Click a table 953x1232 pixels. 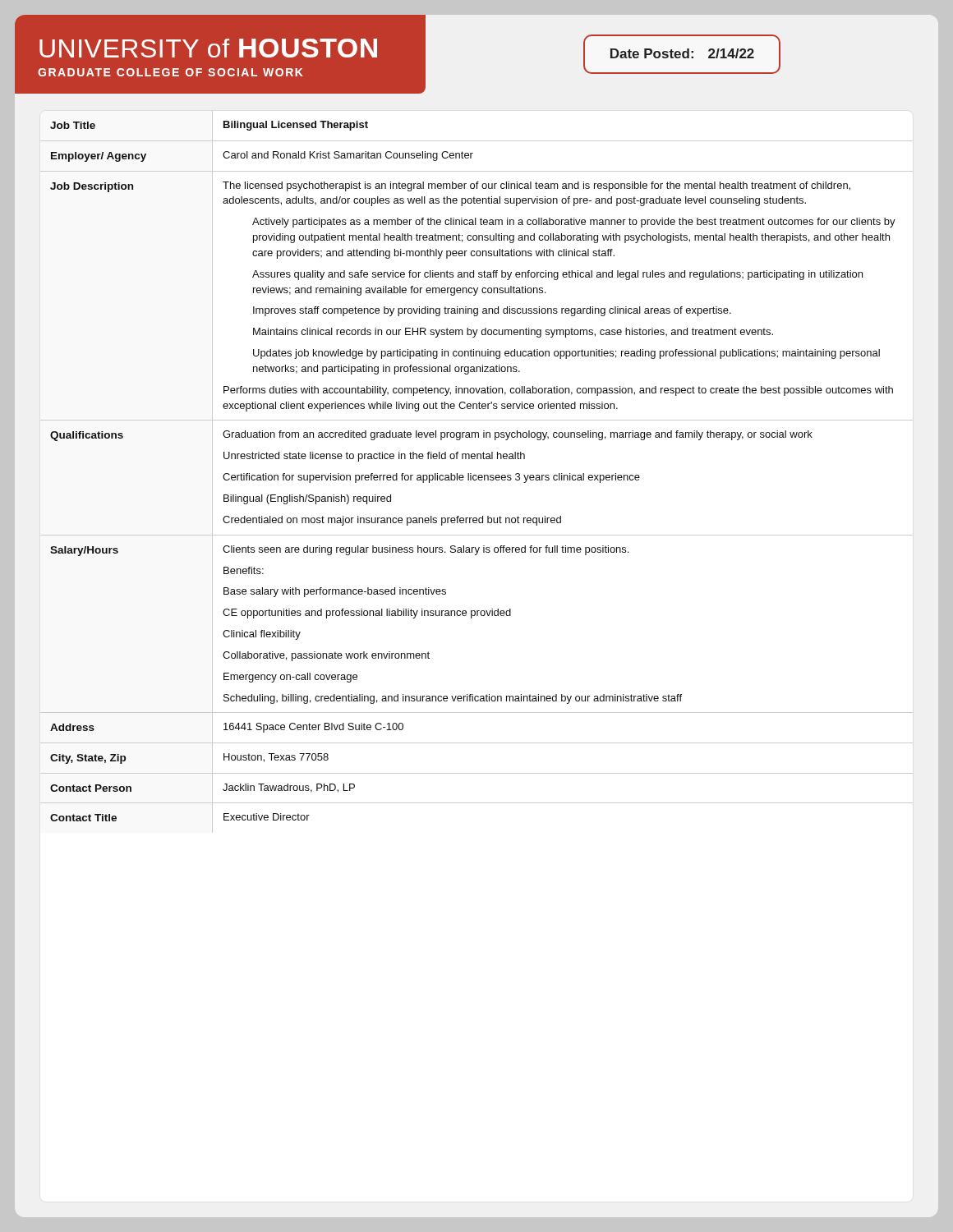click(476, 472)
